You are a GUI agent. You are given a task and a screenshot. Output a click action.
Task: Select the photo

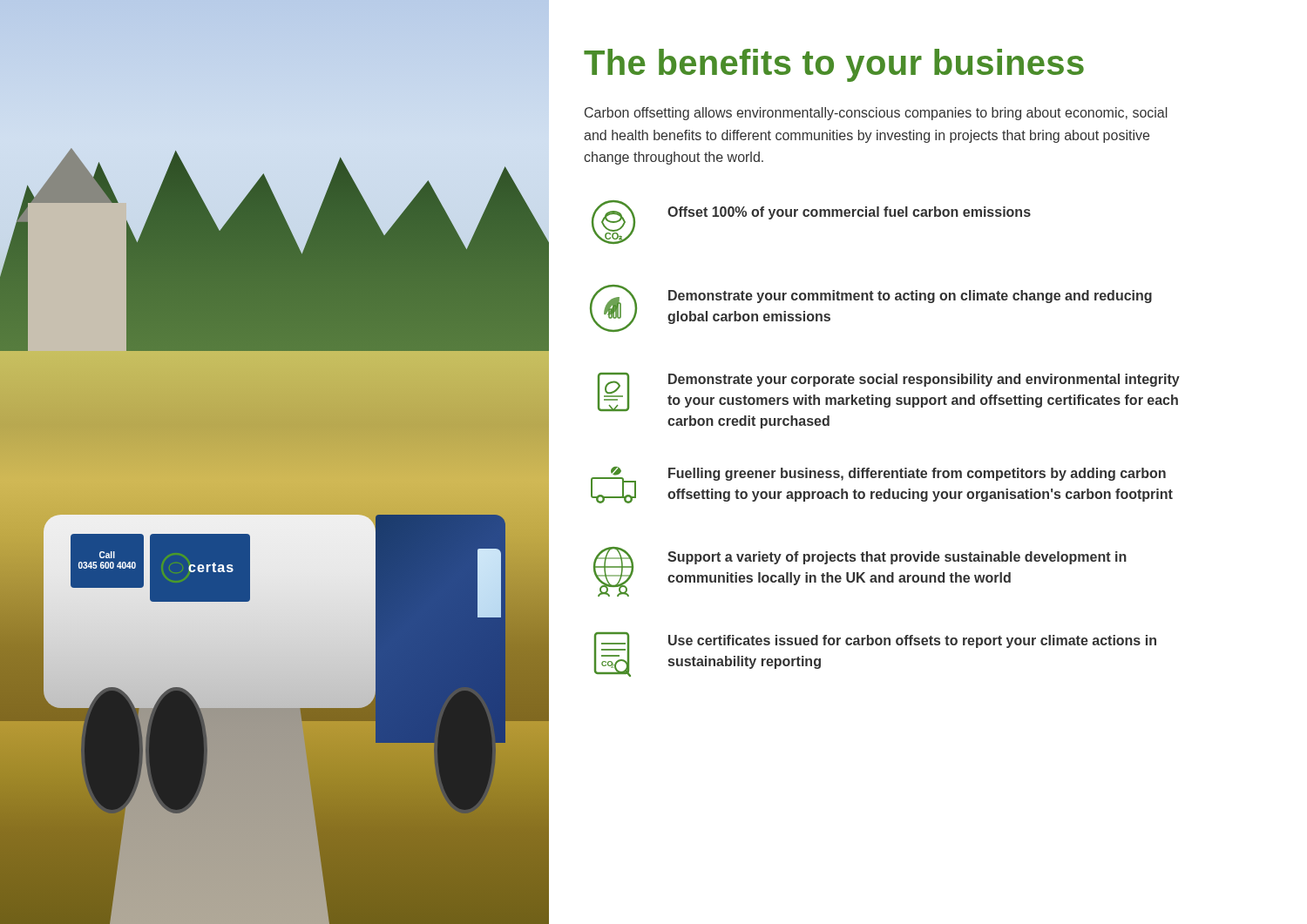tap(274, 462)
